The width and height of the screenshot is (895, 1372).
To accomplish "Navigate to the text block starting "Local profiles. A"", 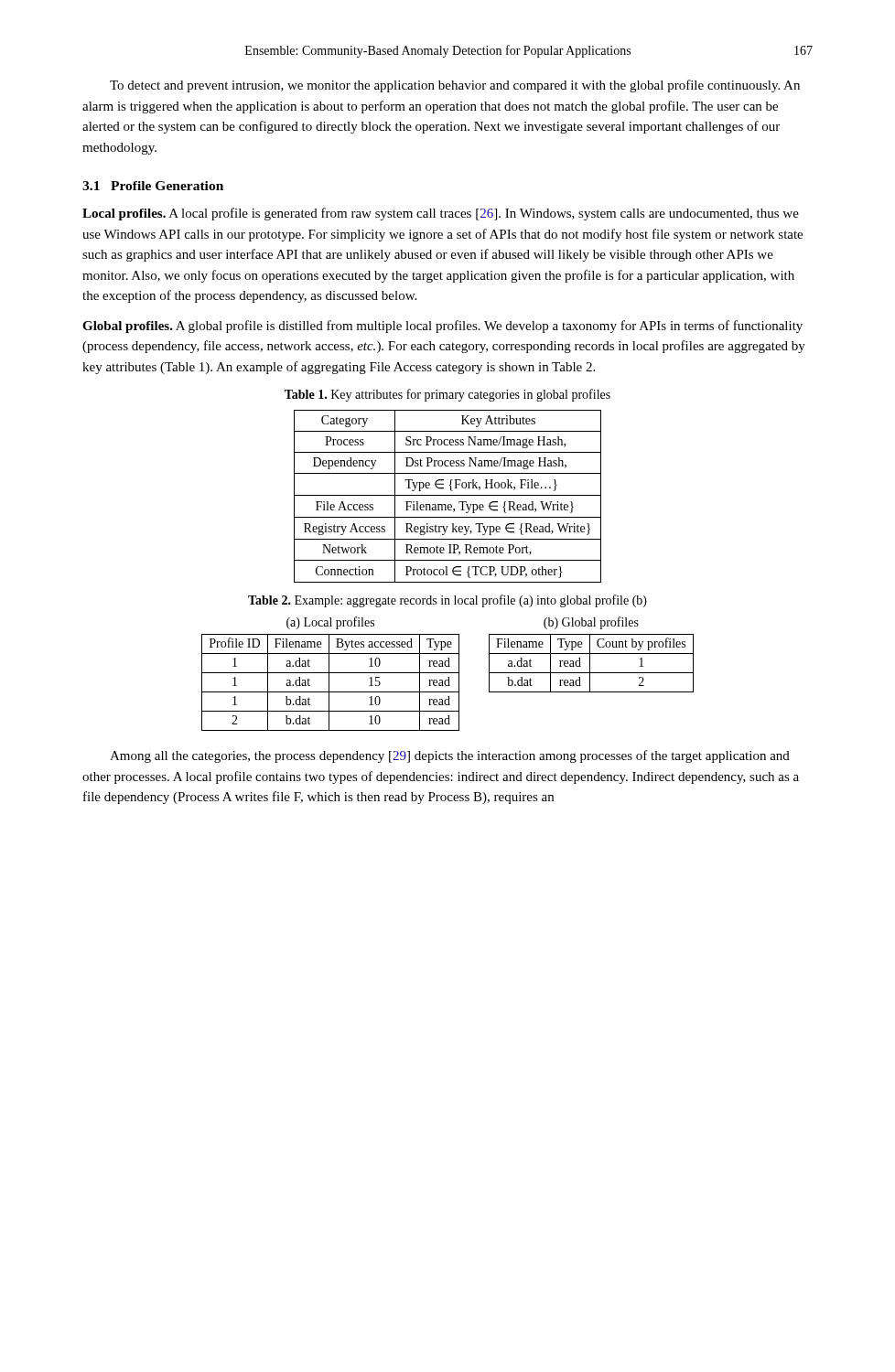I will click(443, 254).
